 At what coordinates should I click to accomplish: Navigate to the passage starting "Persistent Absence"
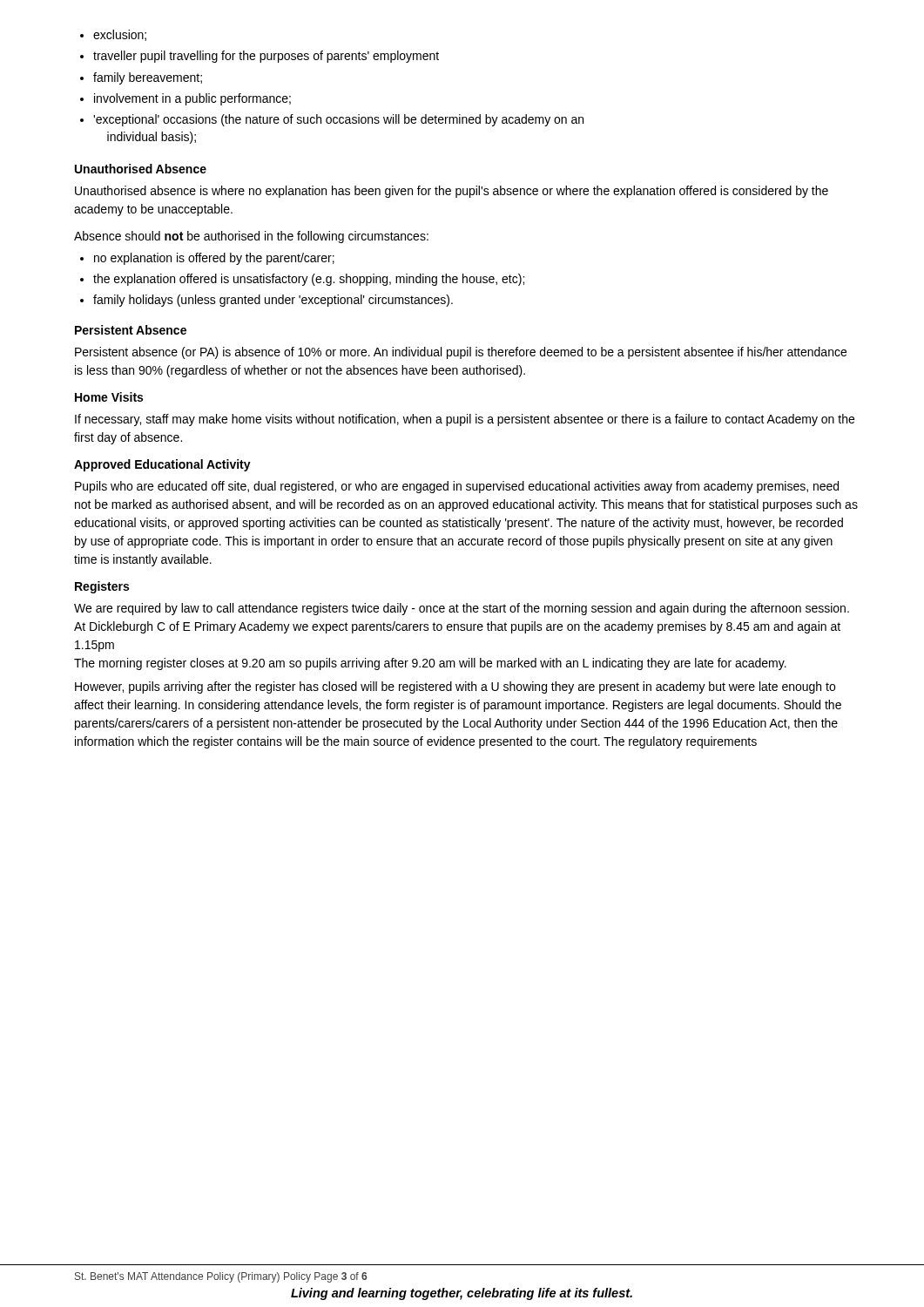pyautogui.click(x=130, y=330)
